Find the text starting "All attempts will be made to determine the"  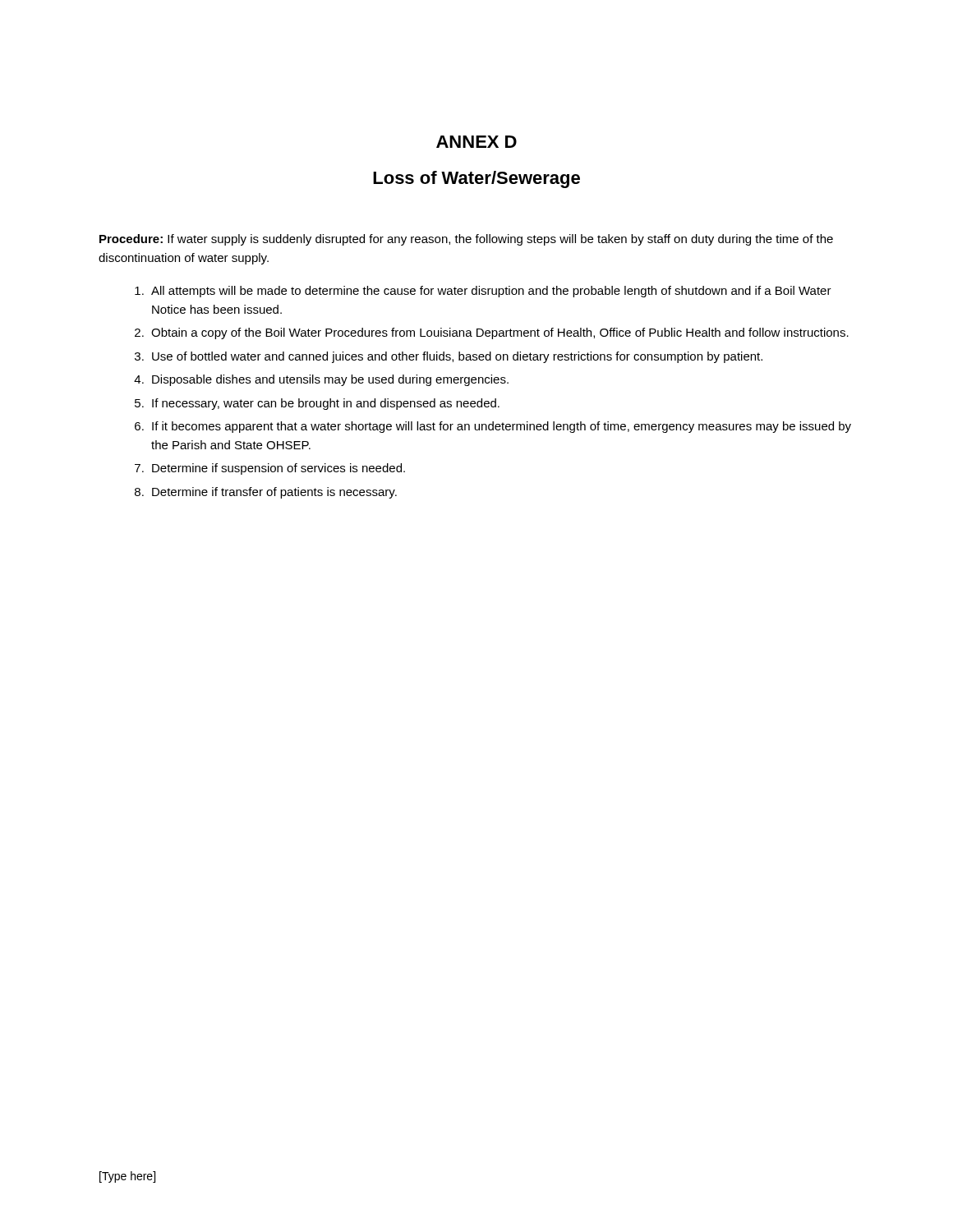(491, 300)
